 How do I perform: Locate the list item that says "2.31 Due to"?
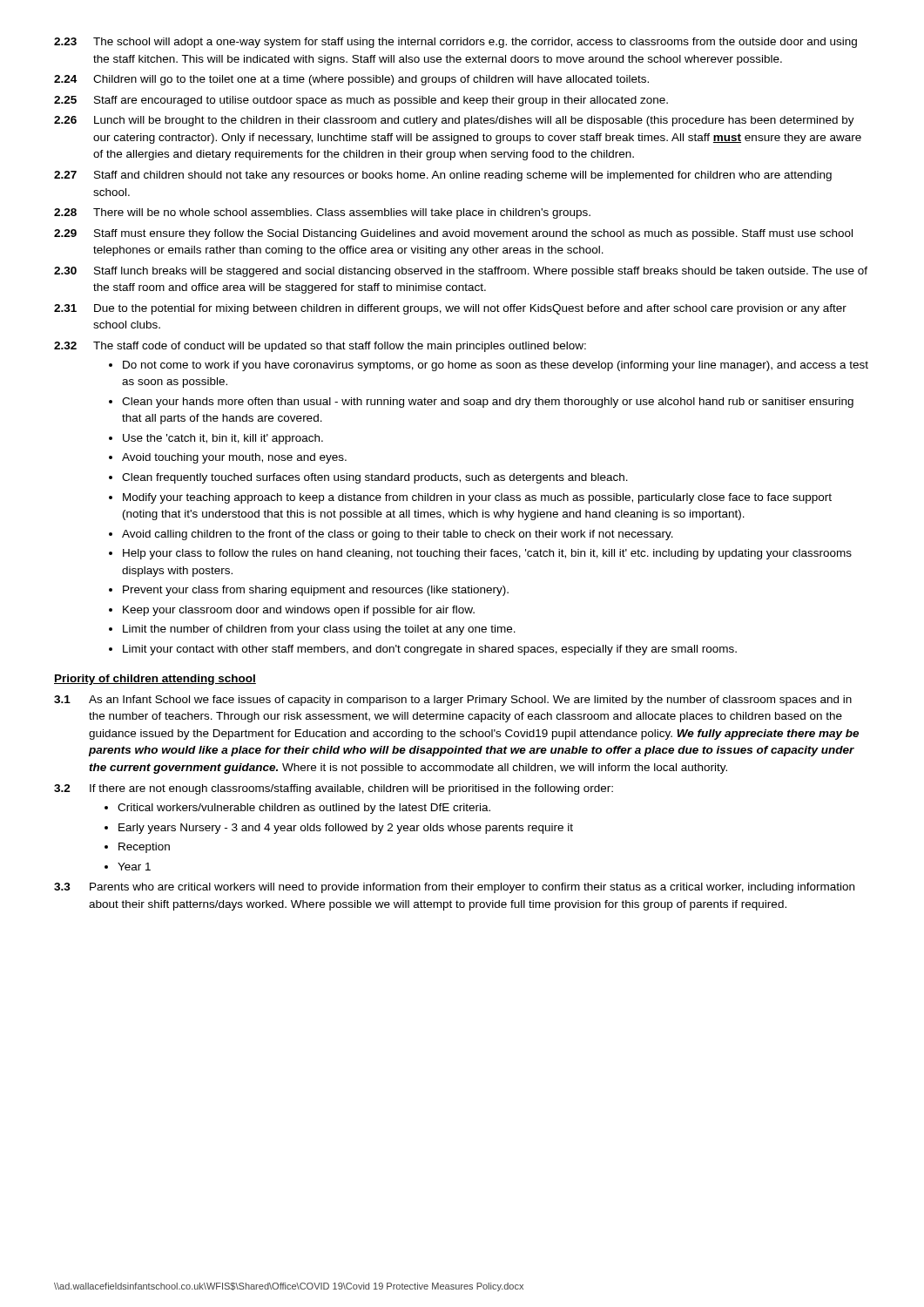462,317
